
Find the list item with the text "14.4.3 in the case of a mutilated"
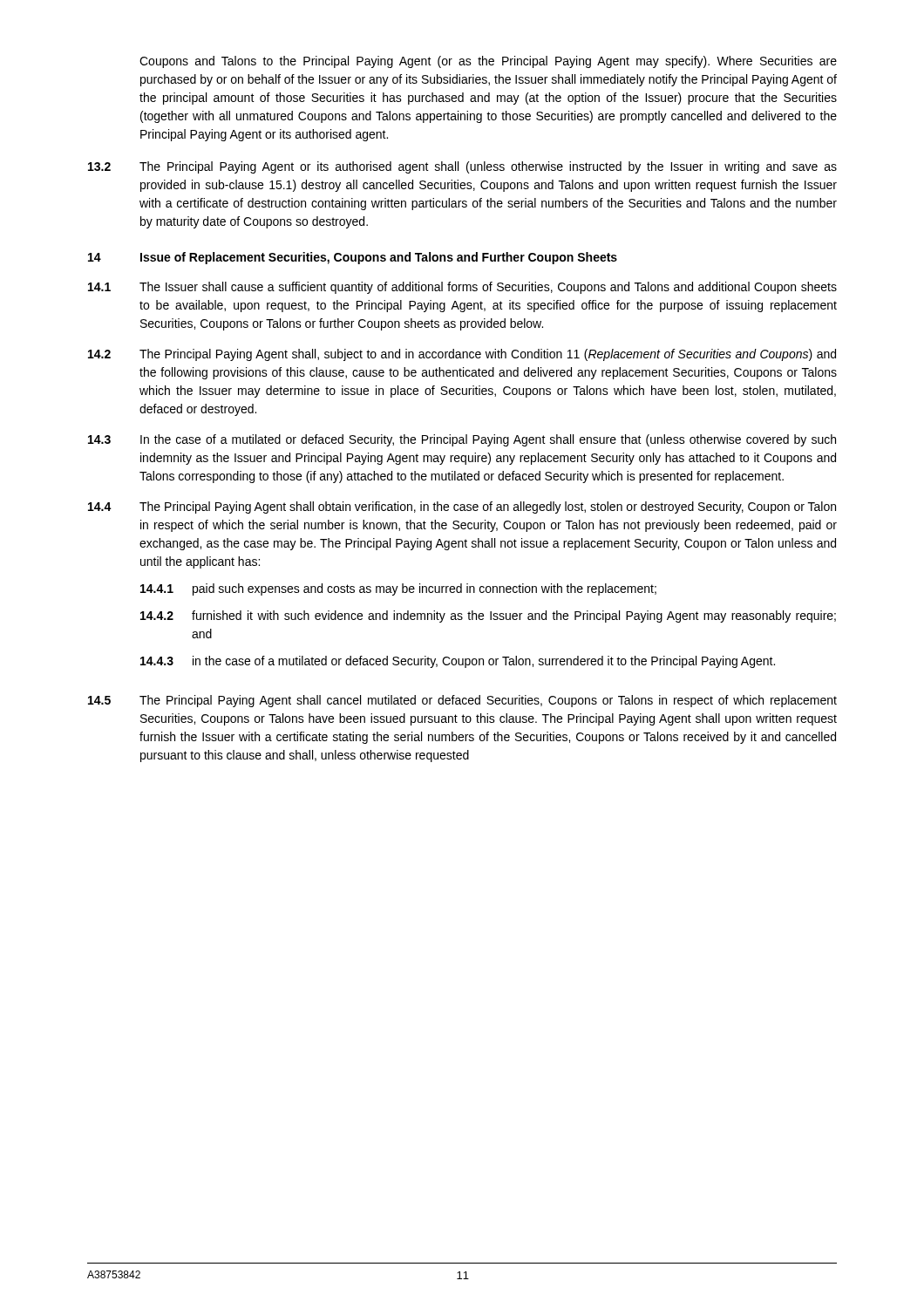coord(488,661)
